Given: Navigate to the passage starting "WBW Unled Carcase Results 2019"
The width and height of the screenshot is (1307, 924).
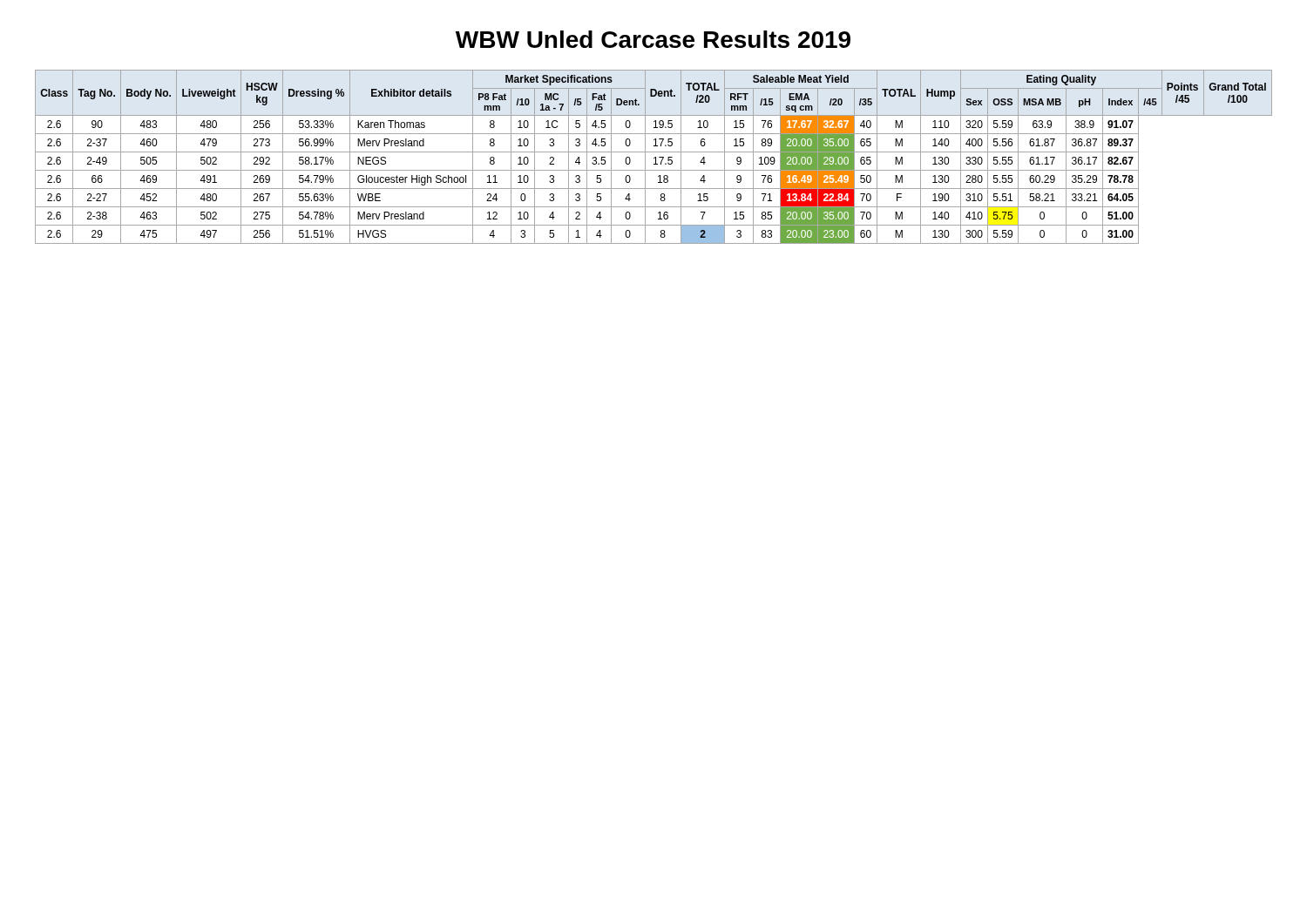Looking at the screenshot, I should [654, 40].
